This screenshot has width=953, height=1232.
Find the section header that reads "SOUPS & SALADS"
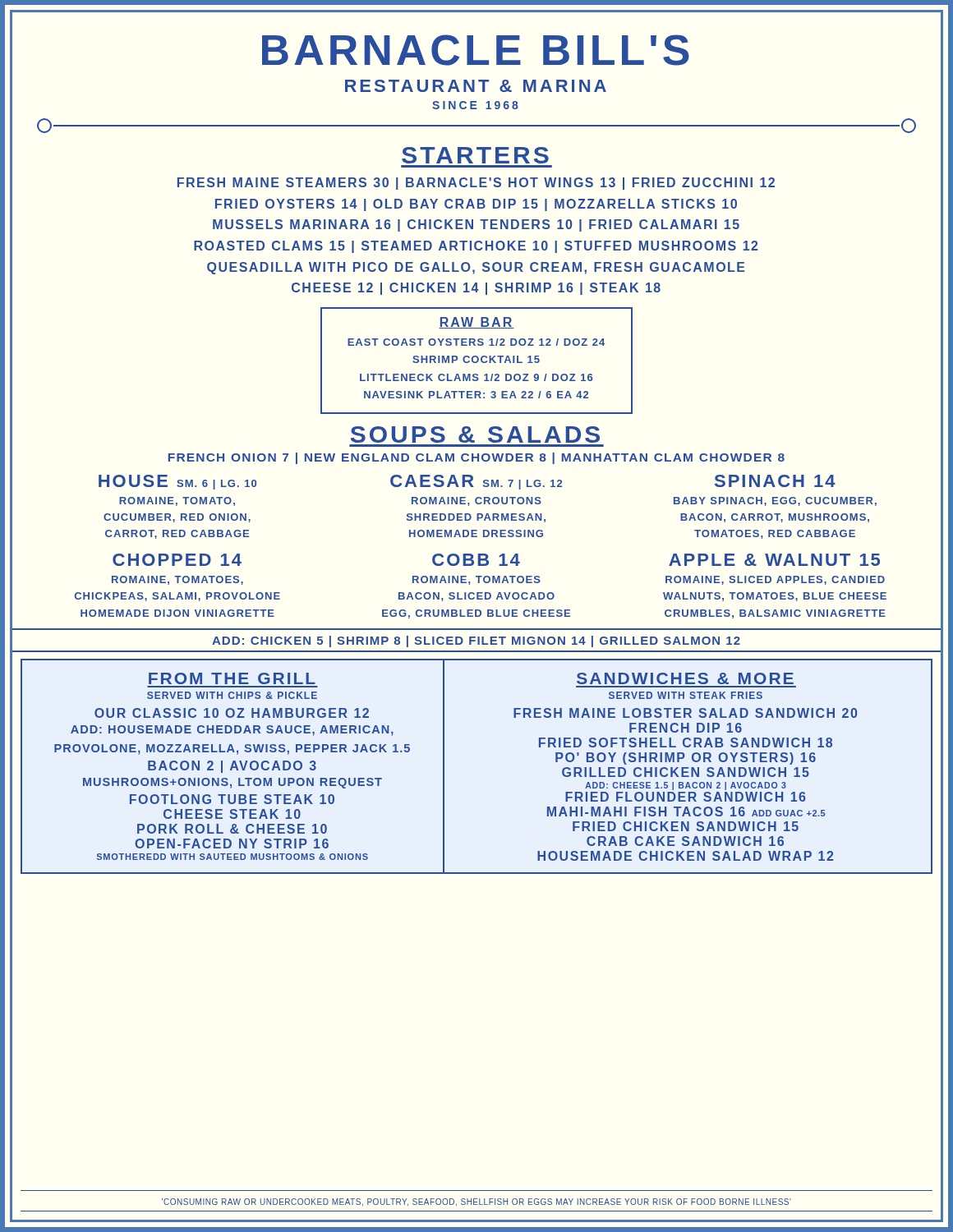(476, 434)
